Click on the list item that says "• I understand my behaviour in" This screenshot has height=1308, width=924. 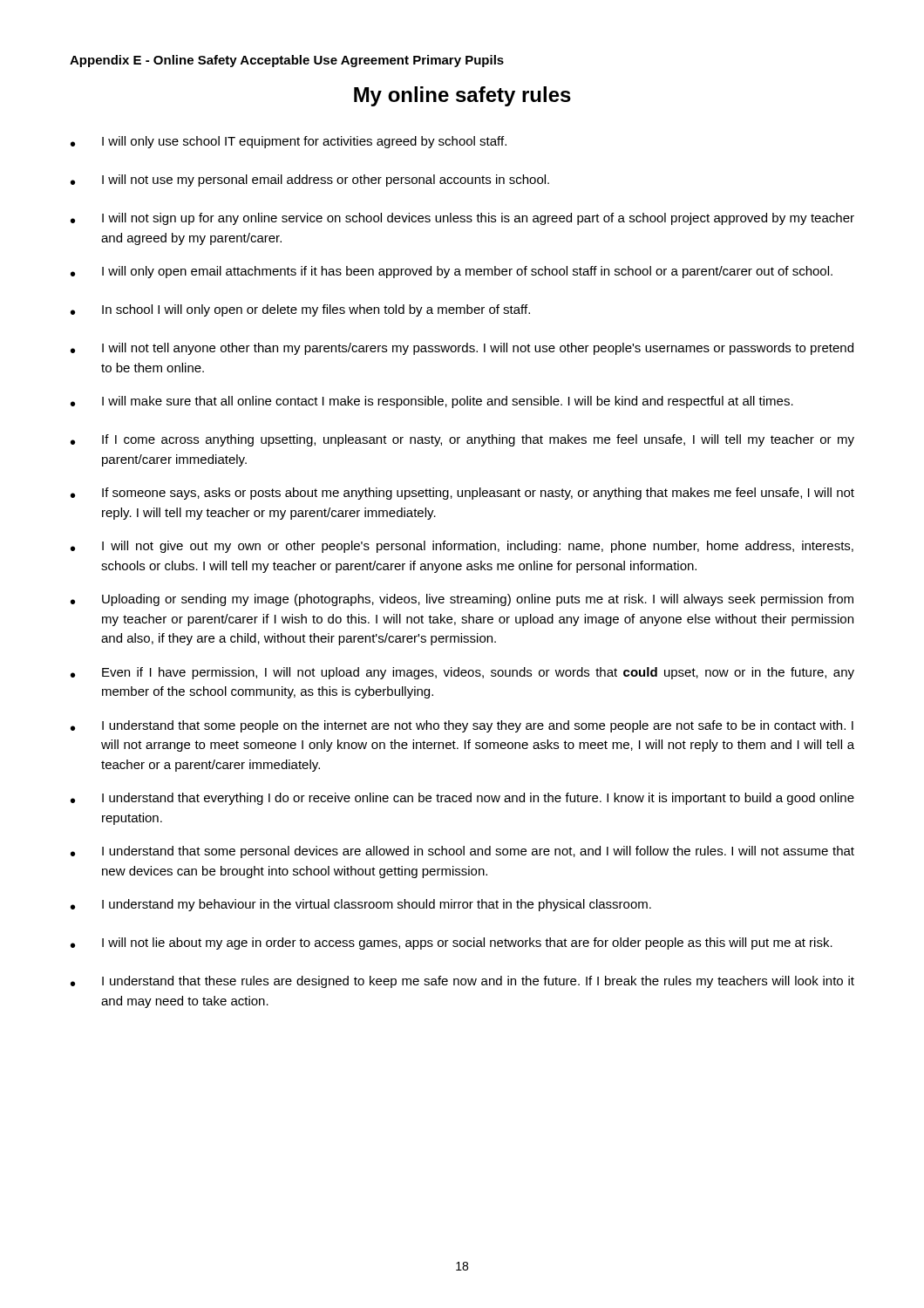pos(462,907)
